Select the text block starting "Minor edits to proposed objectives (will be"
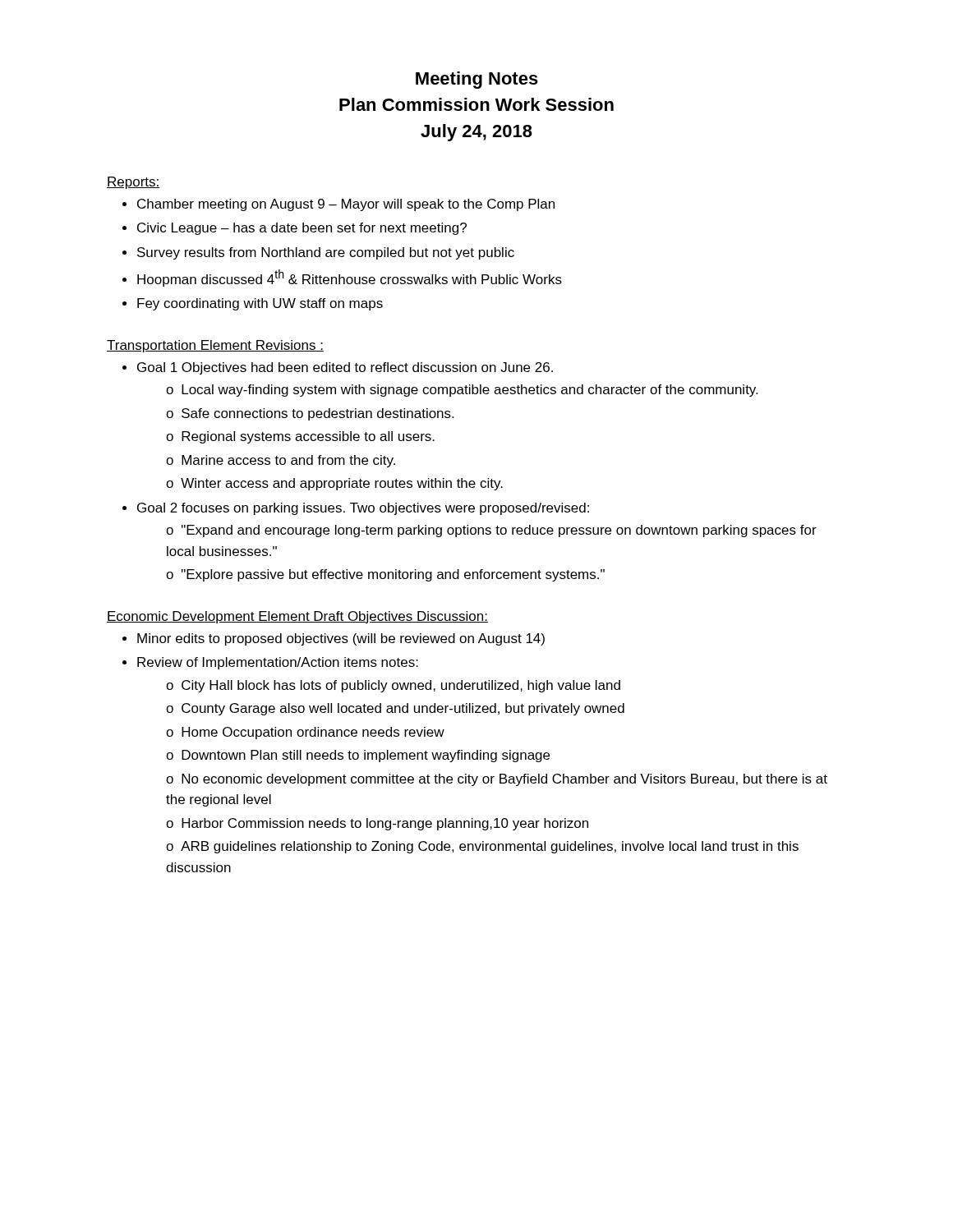This screenshot has width=953, height=1232. click(341, 638)
